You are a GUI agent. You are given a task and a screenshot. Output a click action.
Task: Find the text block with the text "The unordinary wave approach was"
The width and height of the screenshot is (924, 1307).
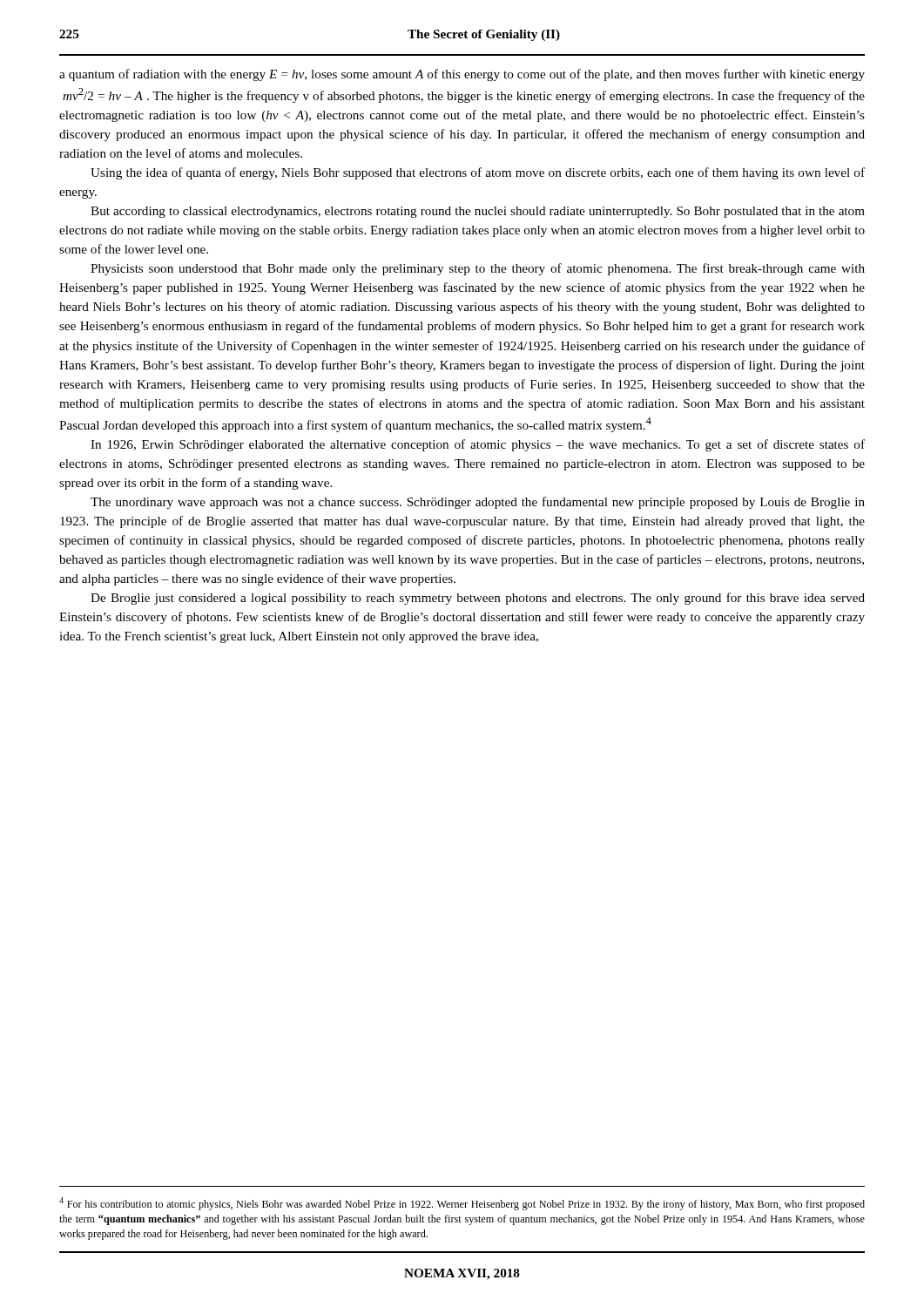coord(462,540)
